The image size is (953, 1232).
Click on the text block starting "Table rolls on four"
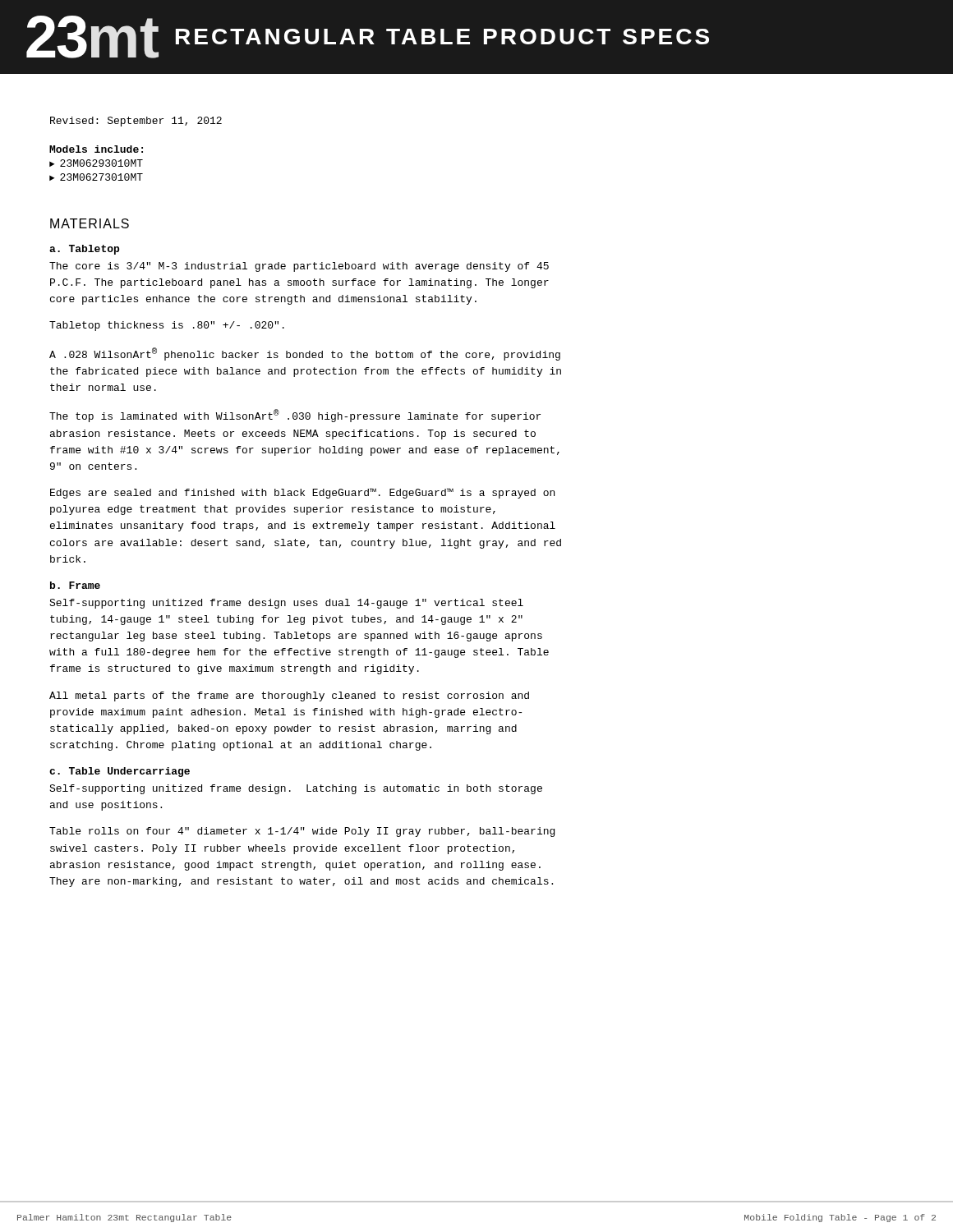click(x=302, y=857)
